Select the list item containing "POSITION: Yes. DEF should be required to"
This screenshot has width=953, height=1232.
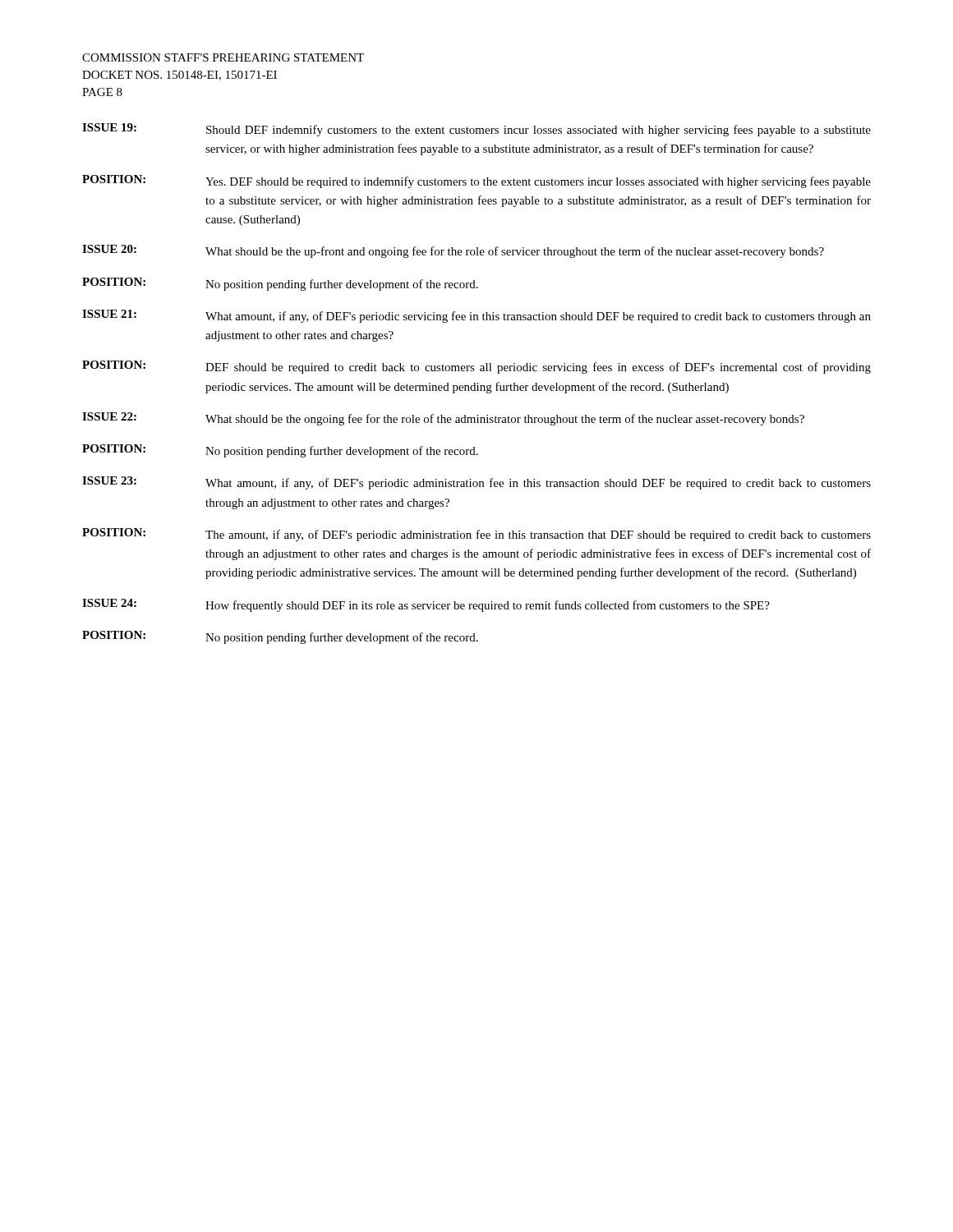click(476, 201)
